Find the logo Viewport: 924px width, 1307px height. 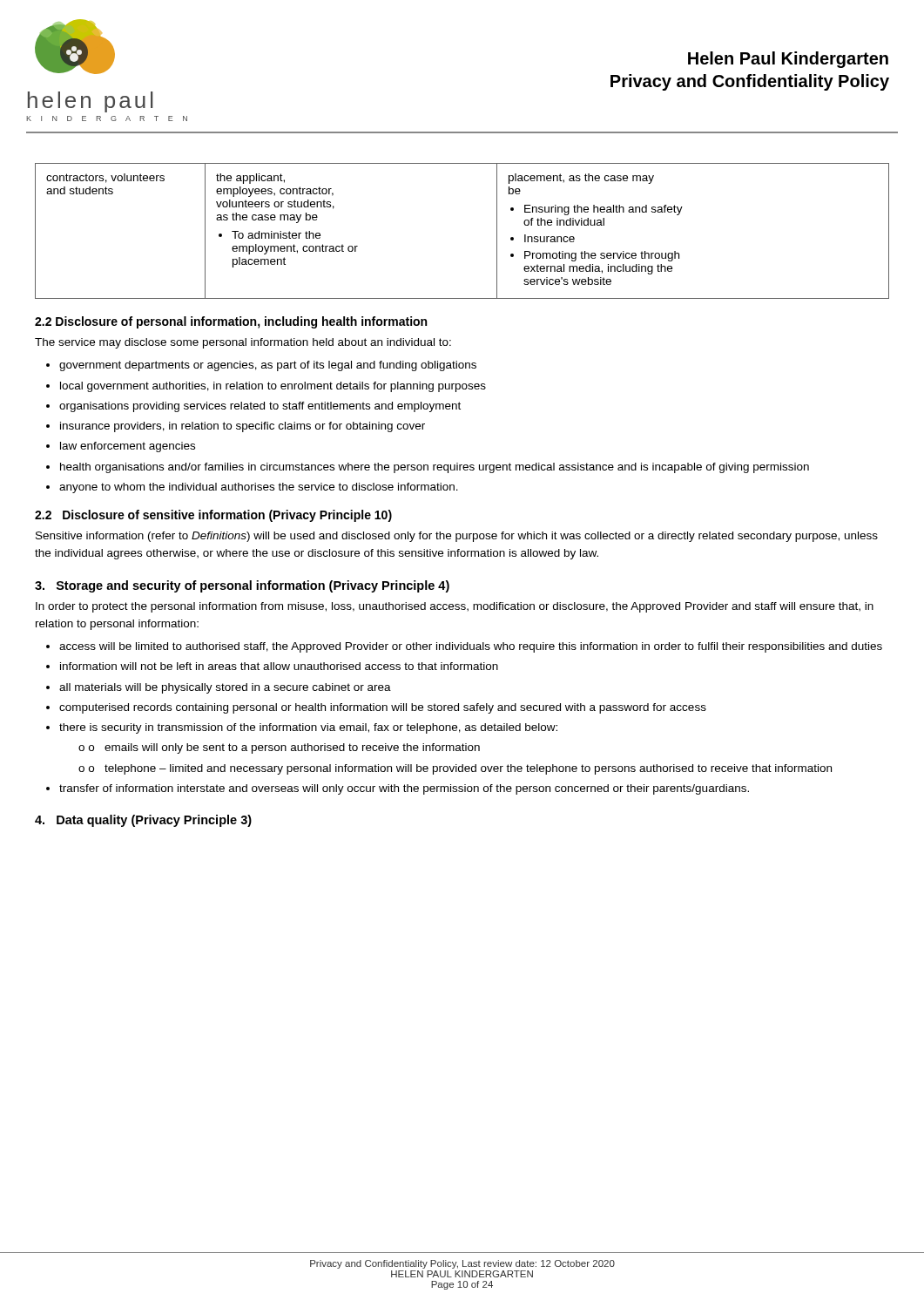(x=113, y=69)
